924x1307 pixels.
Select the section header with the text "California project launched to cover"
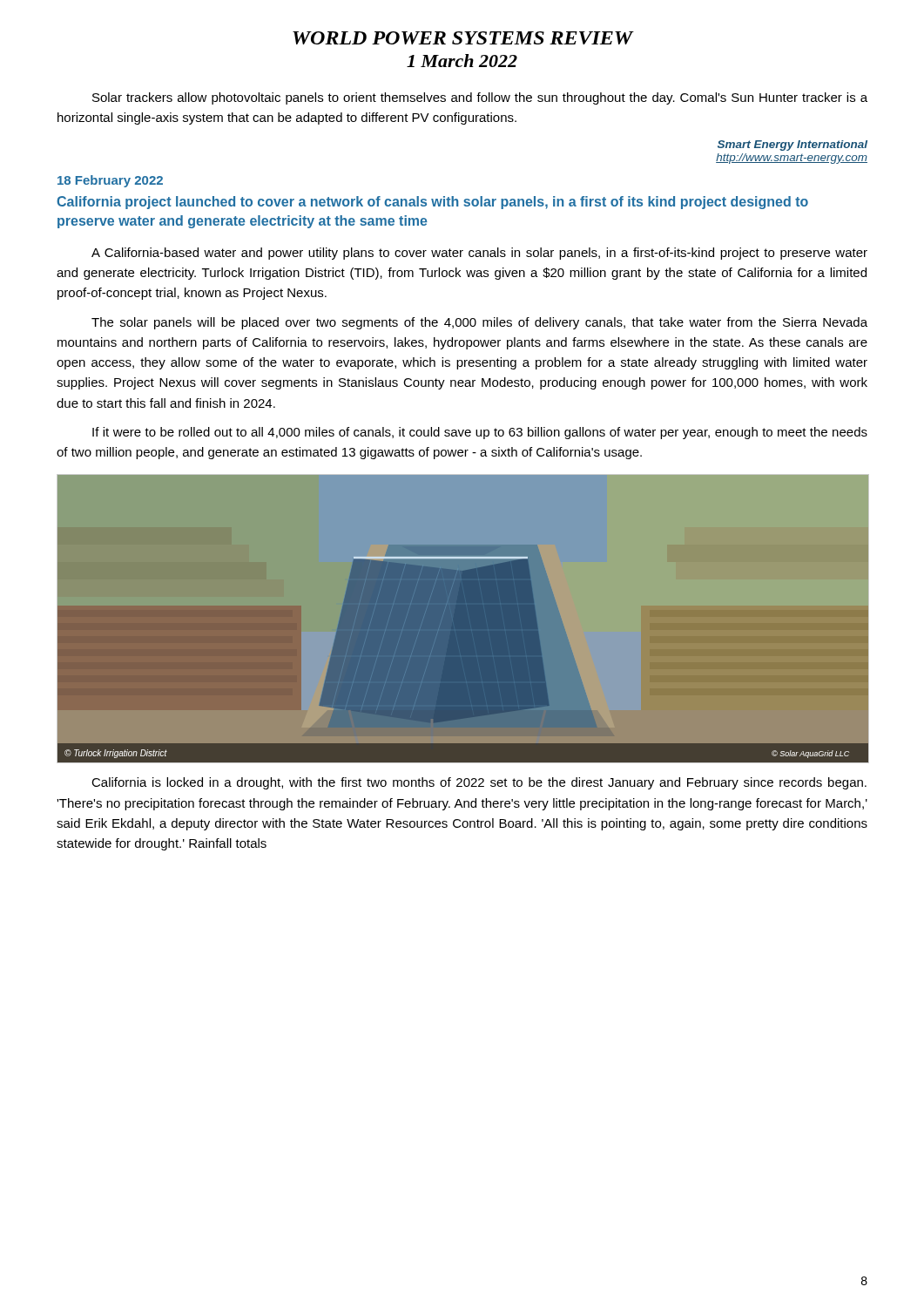tap(433, 211)
